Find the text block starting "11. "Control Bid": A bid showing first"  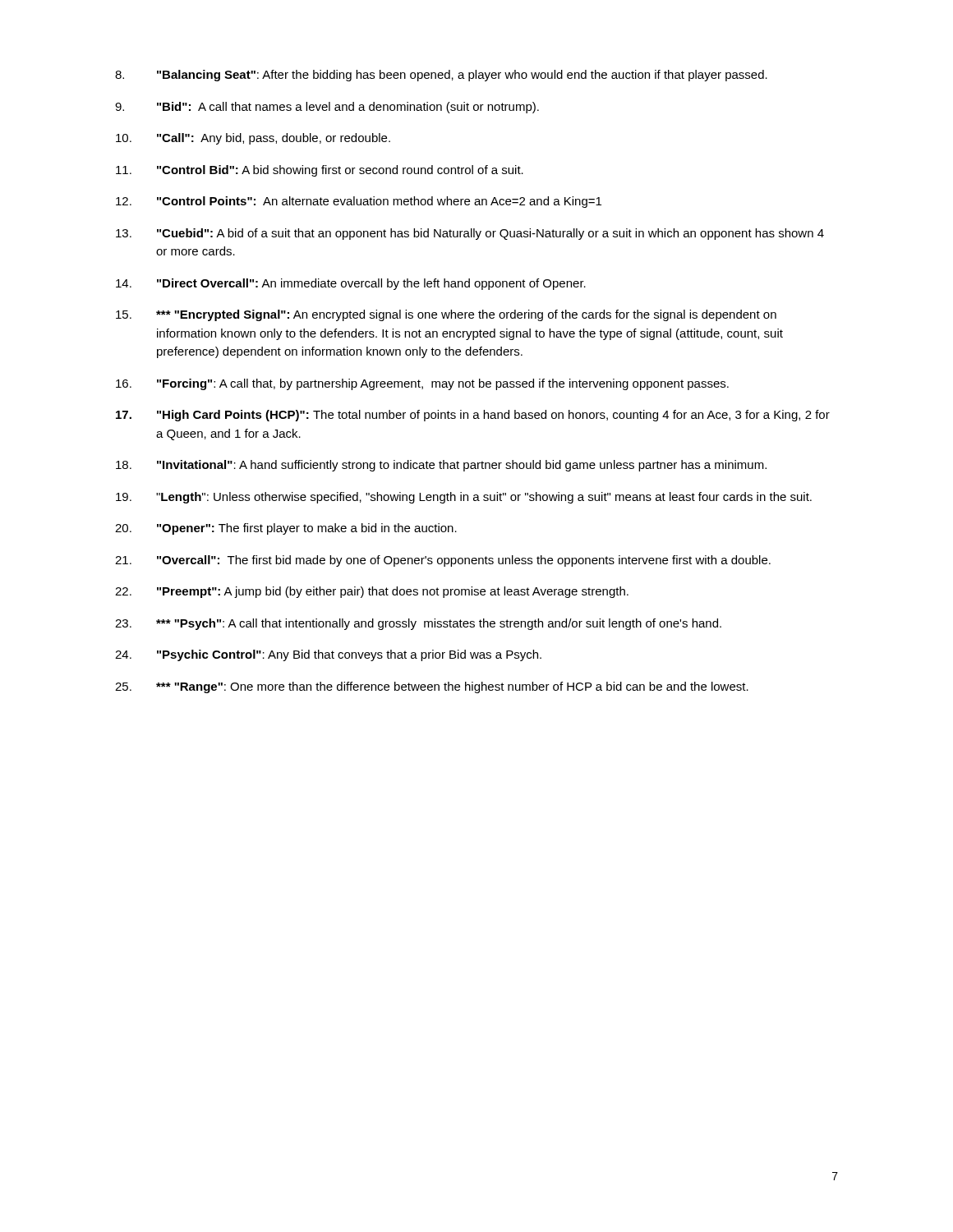476,170
